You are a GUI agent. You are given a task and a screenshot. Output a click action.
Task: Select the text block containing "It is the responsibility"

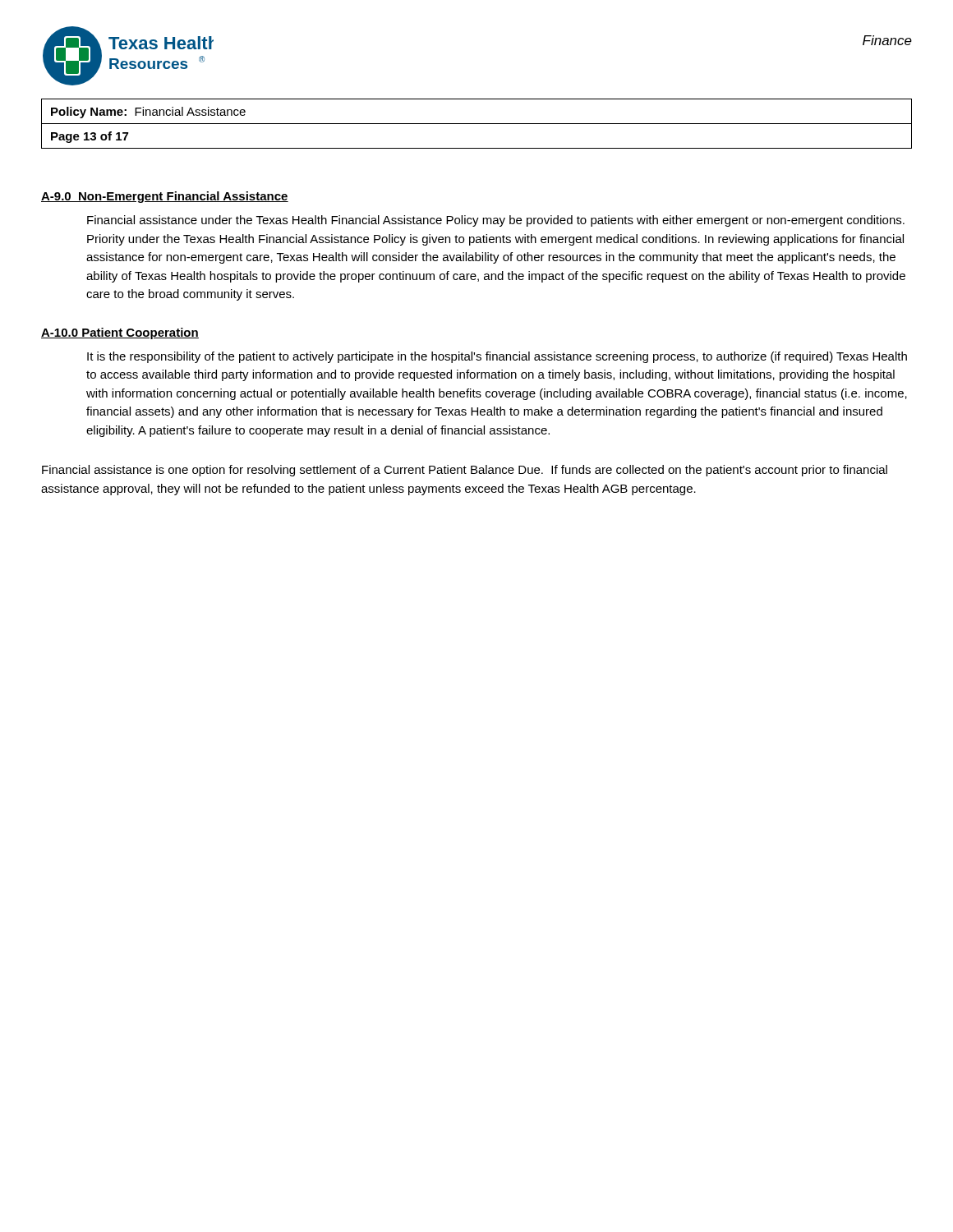497,393
